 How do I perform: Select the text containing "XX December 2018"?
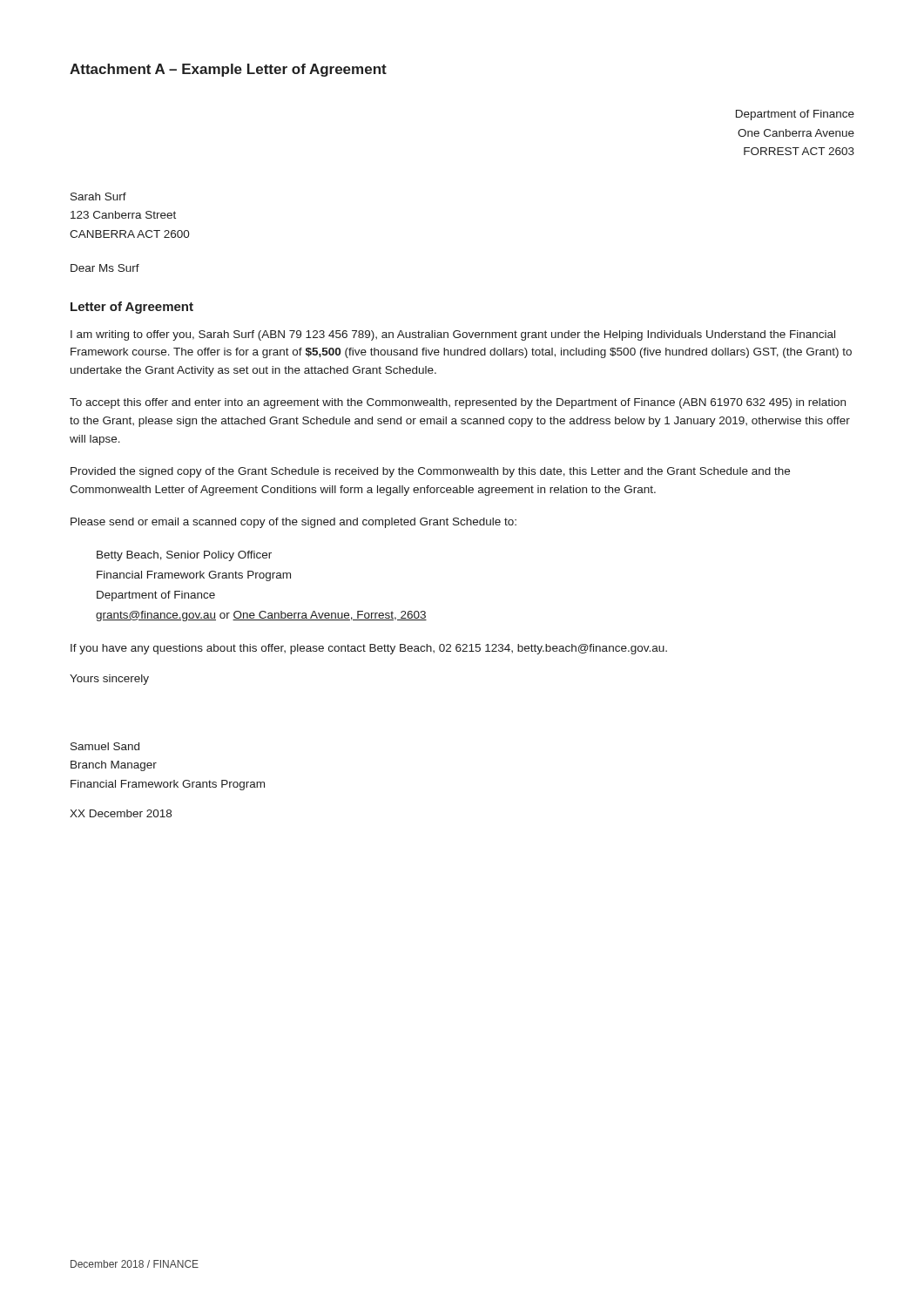point(121,814)
